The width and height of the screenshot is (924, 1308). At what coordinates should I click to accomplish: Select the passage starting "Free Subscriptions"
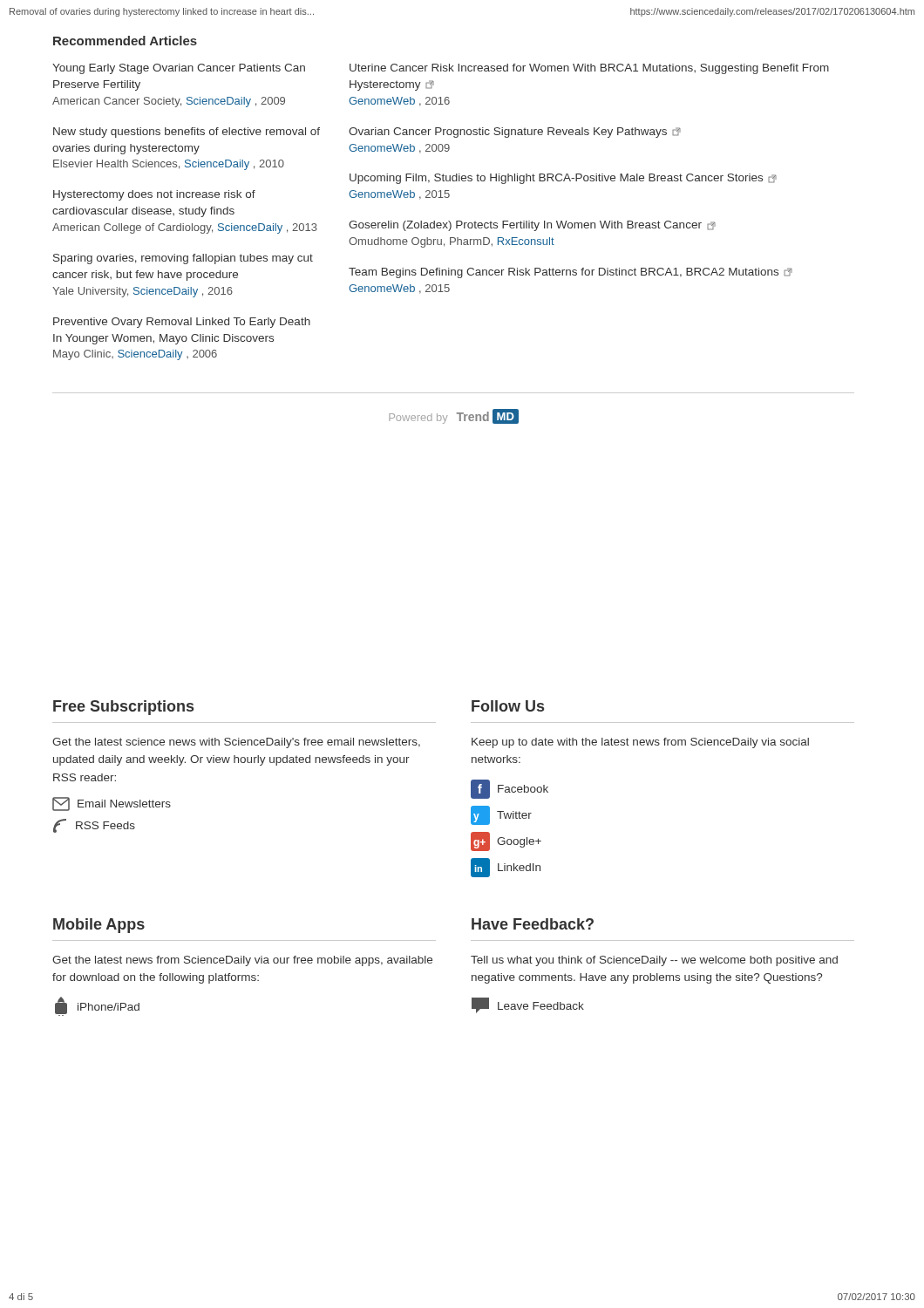tap(123, 706)
